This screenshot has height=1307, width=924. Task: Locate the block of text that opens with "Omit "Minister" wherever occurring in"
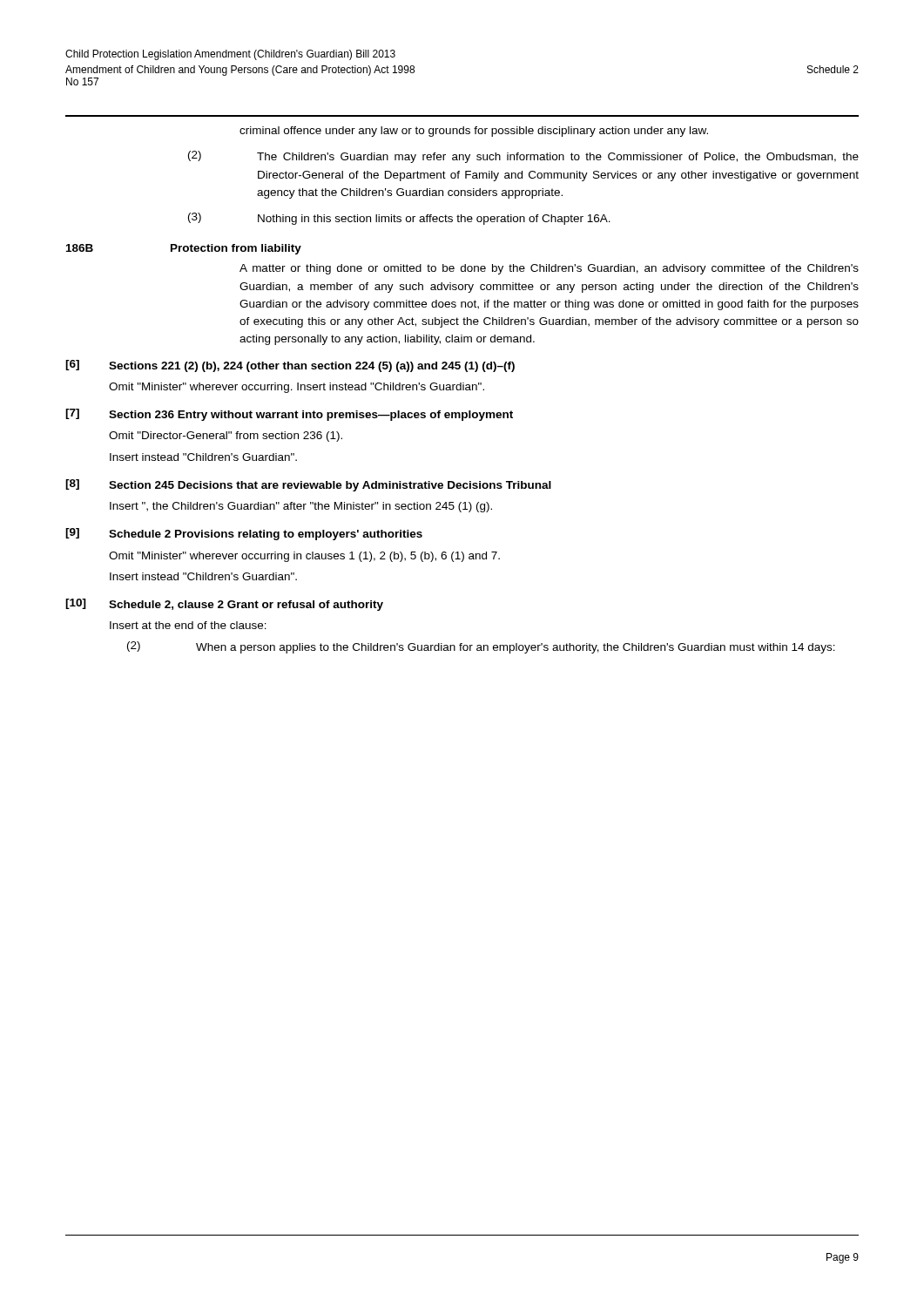point(305,555)
